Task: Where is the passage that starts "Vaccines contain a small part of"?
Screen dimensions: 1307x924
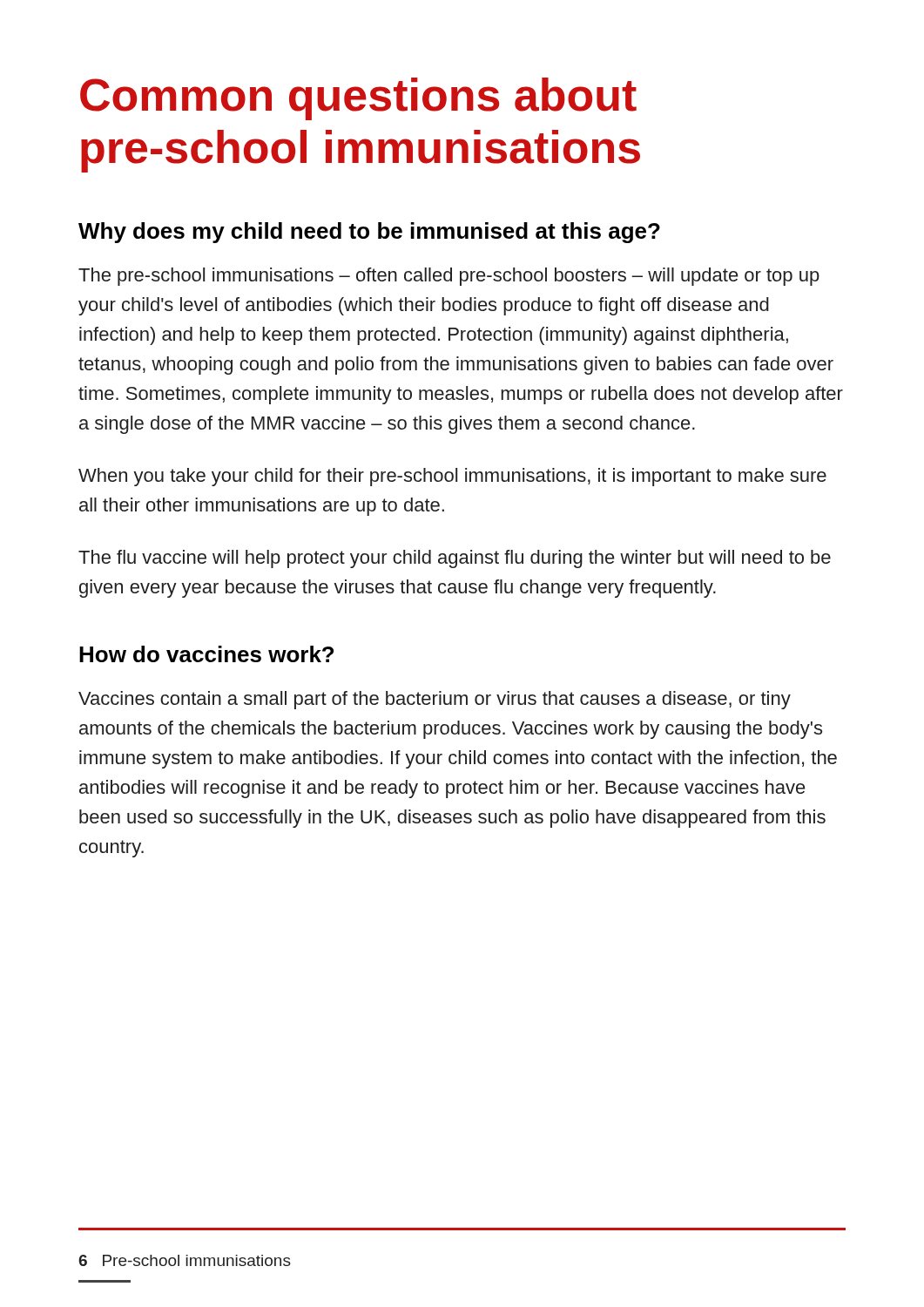Action: [458, 772]
